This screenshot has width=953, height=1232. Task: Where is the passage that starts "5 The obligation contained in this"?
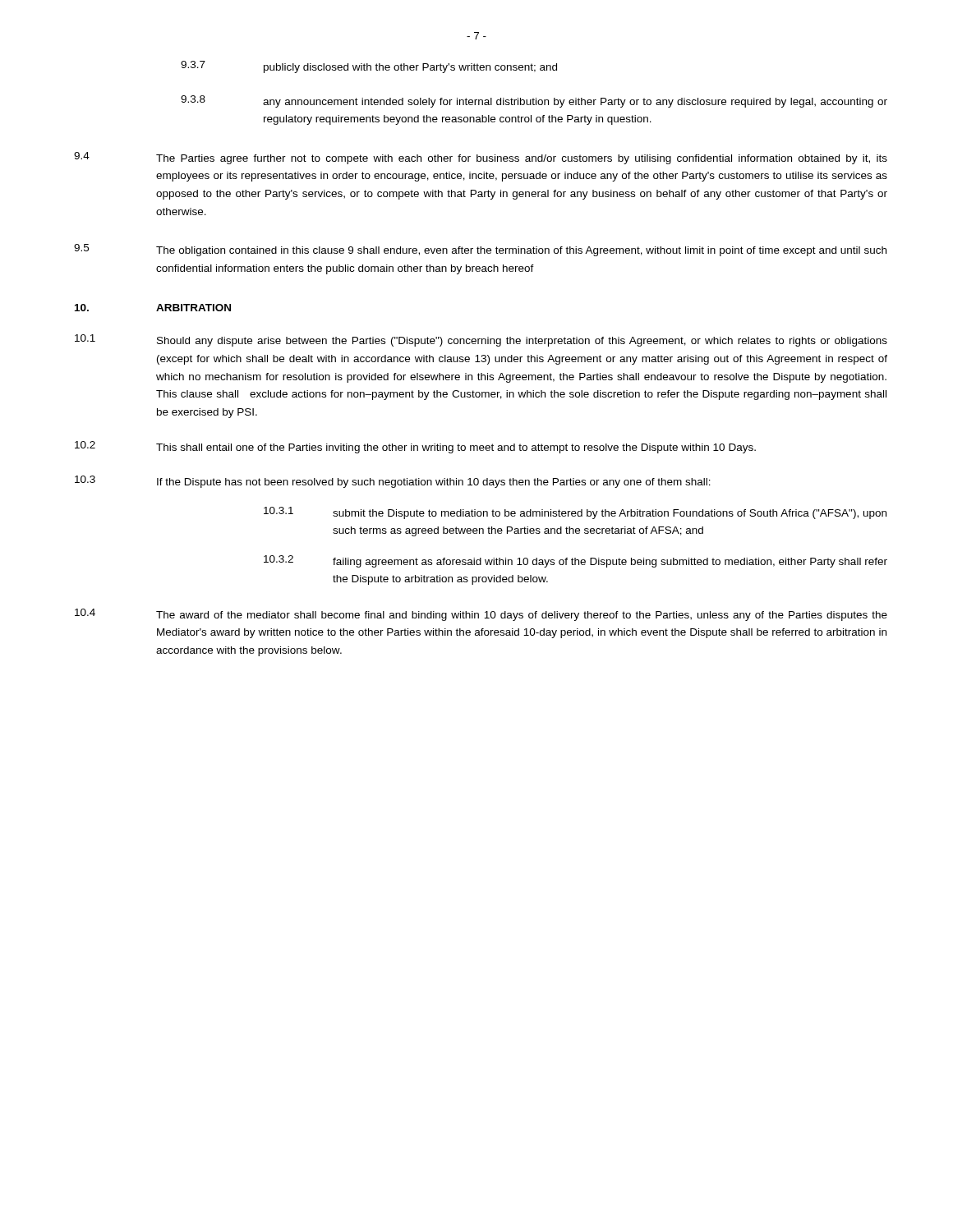coord(481,259)
